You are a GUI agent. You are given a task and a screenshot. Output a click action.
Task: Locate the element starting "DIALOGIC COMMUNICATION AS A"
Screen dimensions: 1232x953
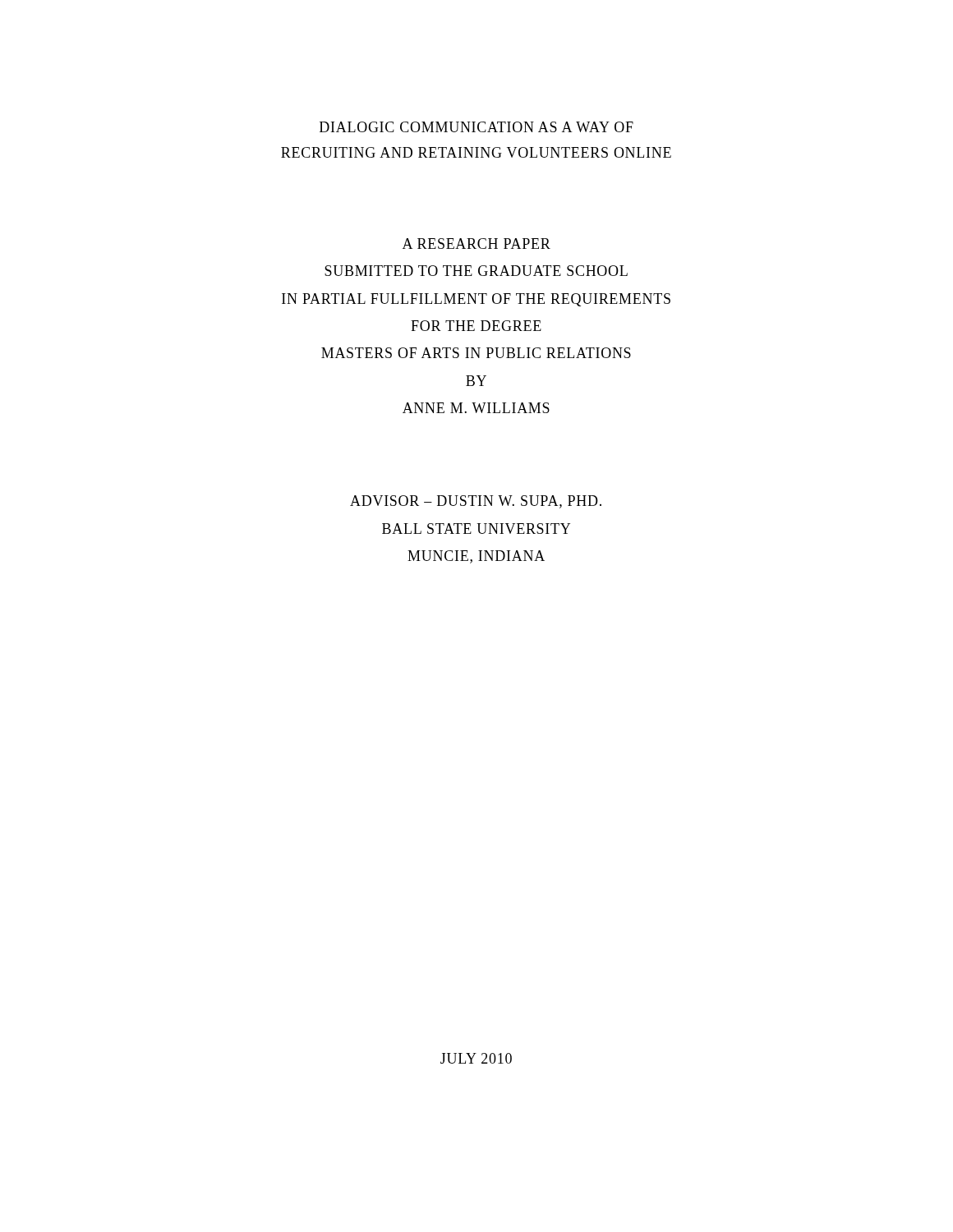[x=476, y=140]
